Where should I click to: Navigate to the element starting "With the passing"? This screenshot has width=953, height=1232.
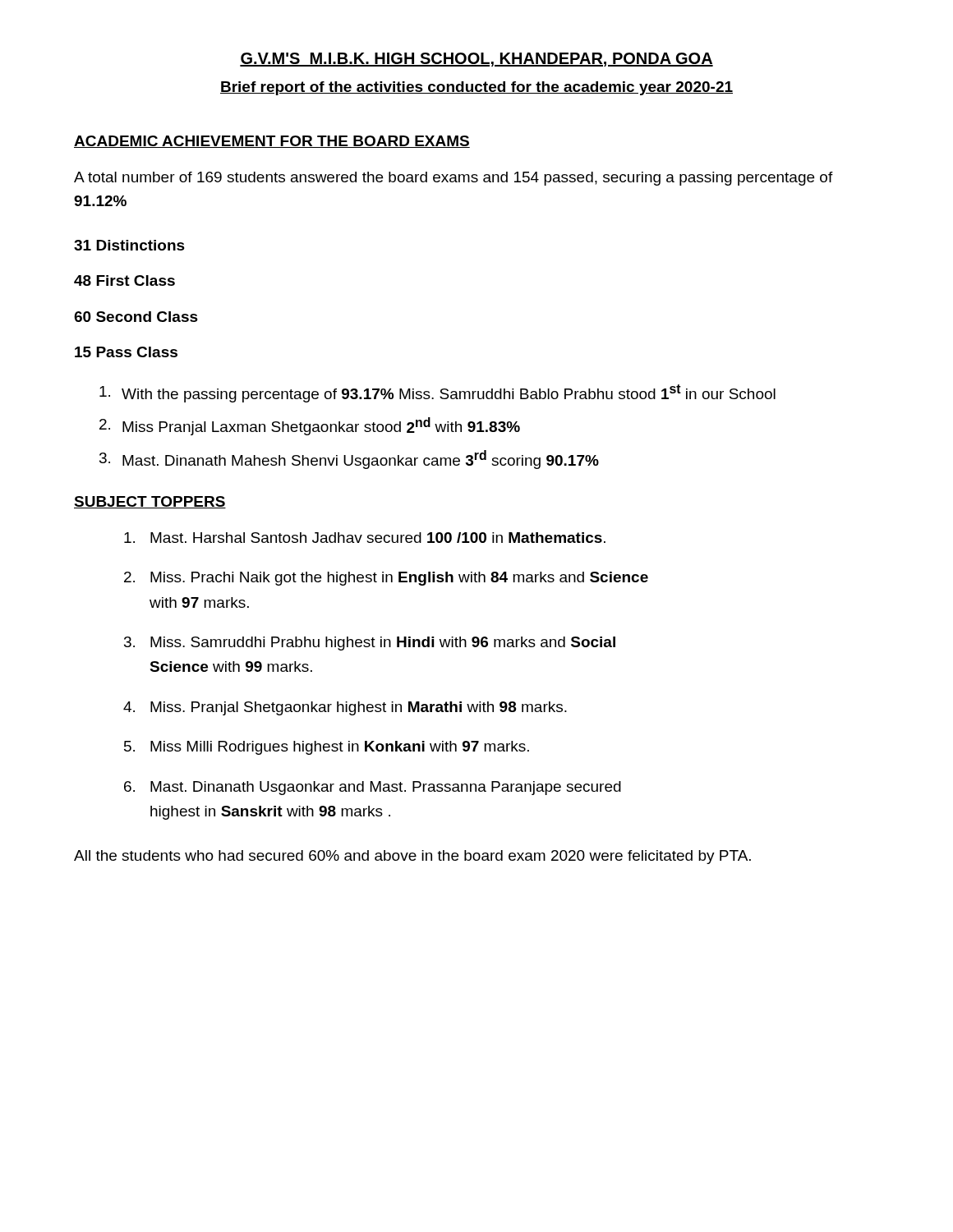[437, 393]
